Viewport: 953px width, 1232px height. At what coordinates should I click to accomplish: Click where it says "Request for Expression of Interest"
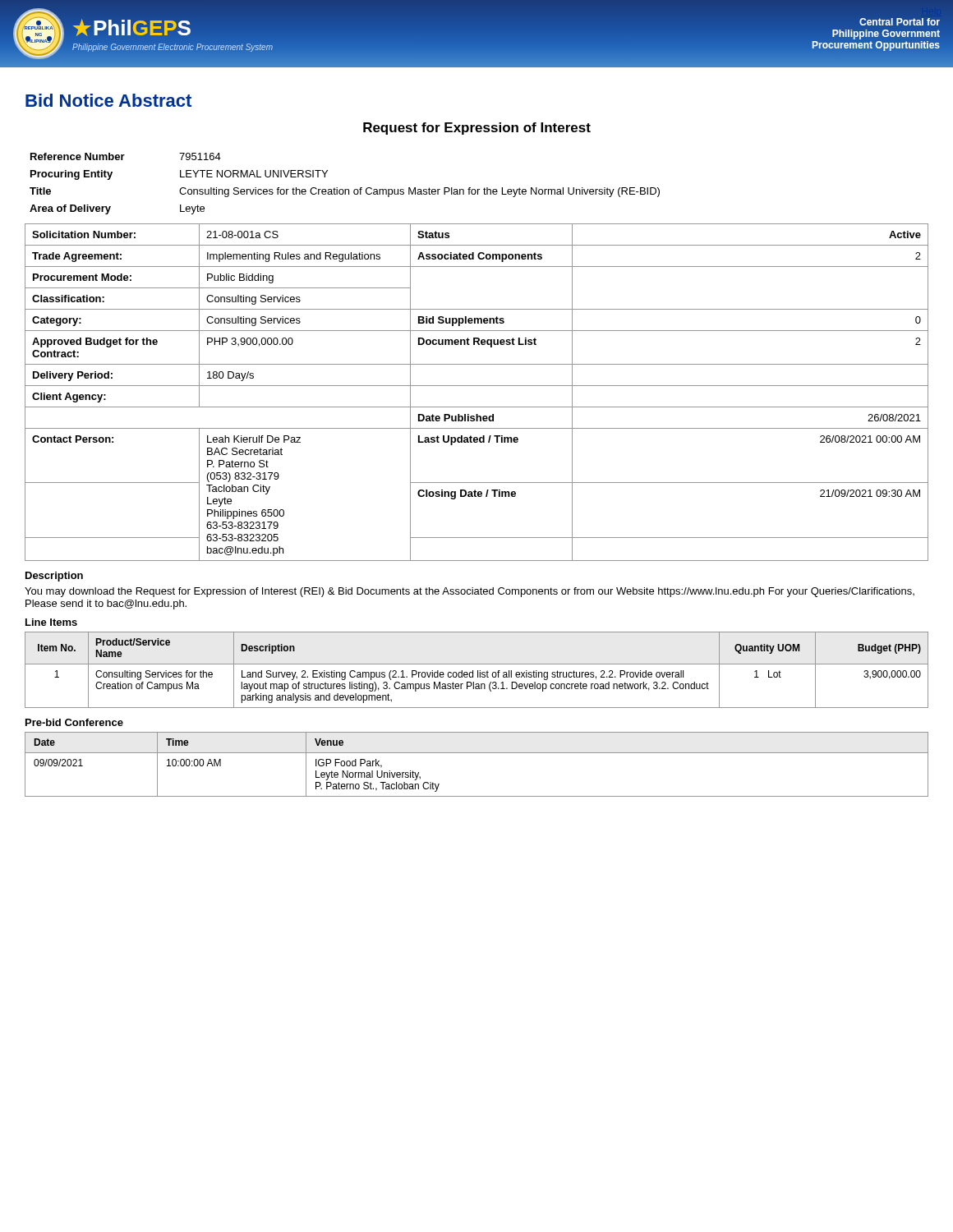pos(476,128)
